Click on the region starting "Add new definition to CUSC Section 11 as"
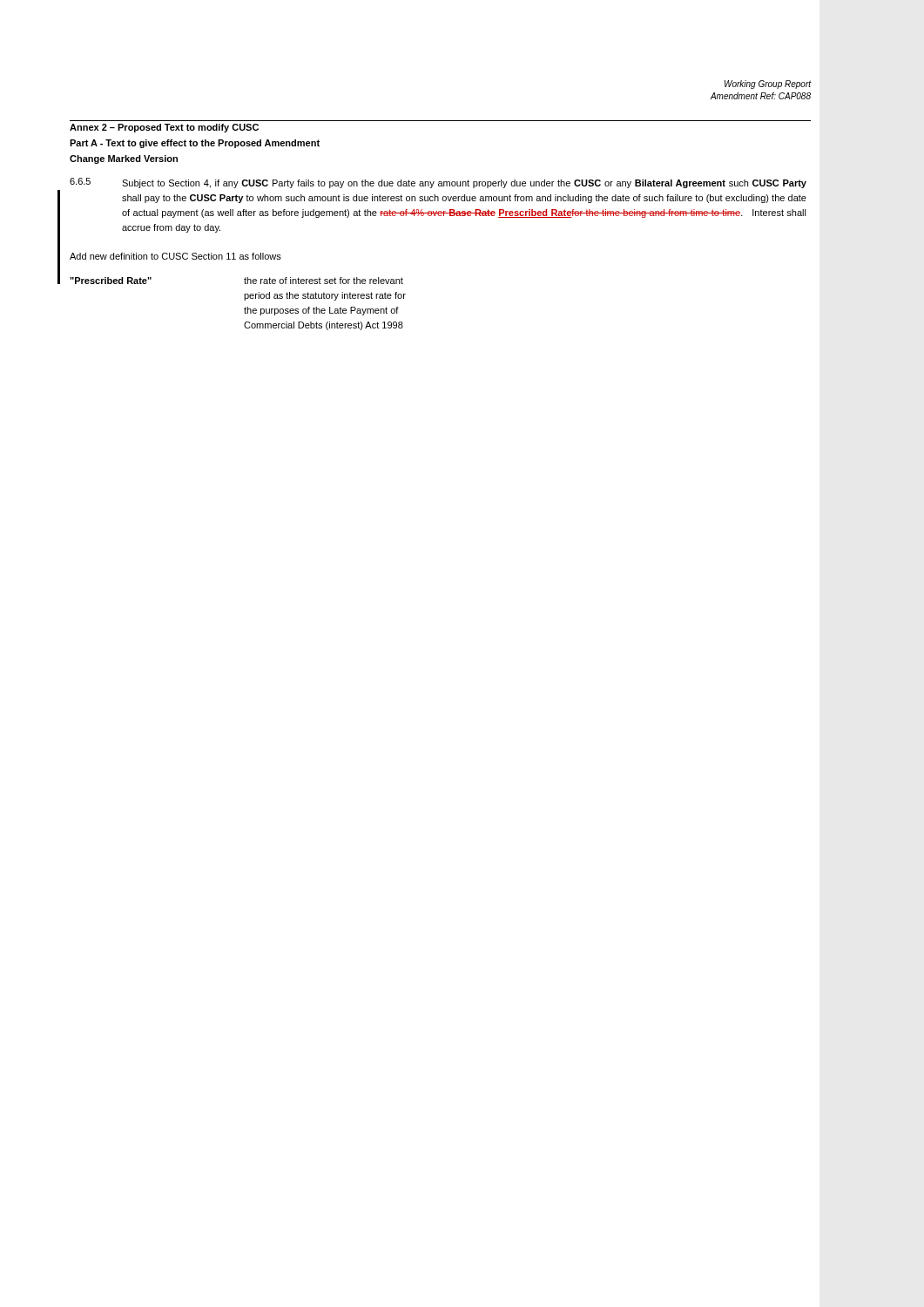This screenshot has height=1307, width=924. 175,256
